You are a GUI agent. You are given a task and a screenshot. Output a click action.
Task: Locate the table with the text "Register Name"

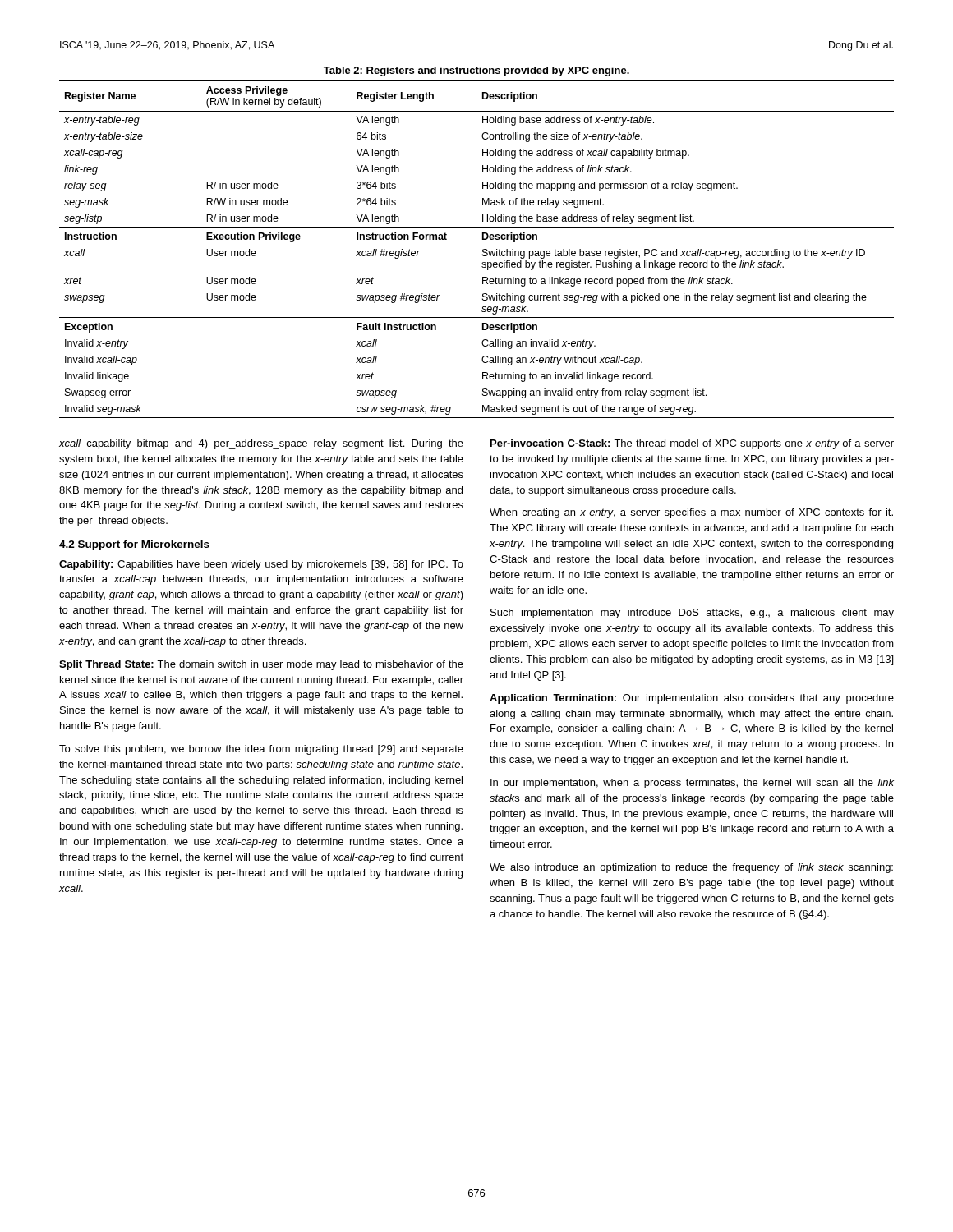click(476, 249)
